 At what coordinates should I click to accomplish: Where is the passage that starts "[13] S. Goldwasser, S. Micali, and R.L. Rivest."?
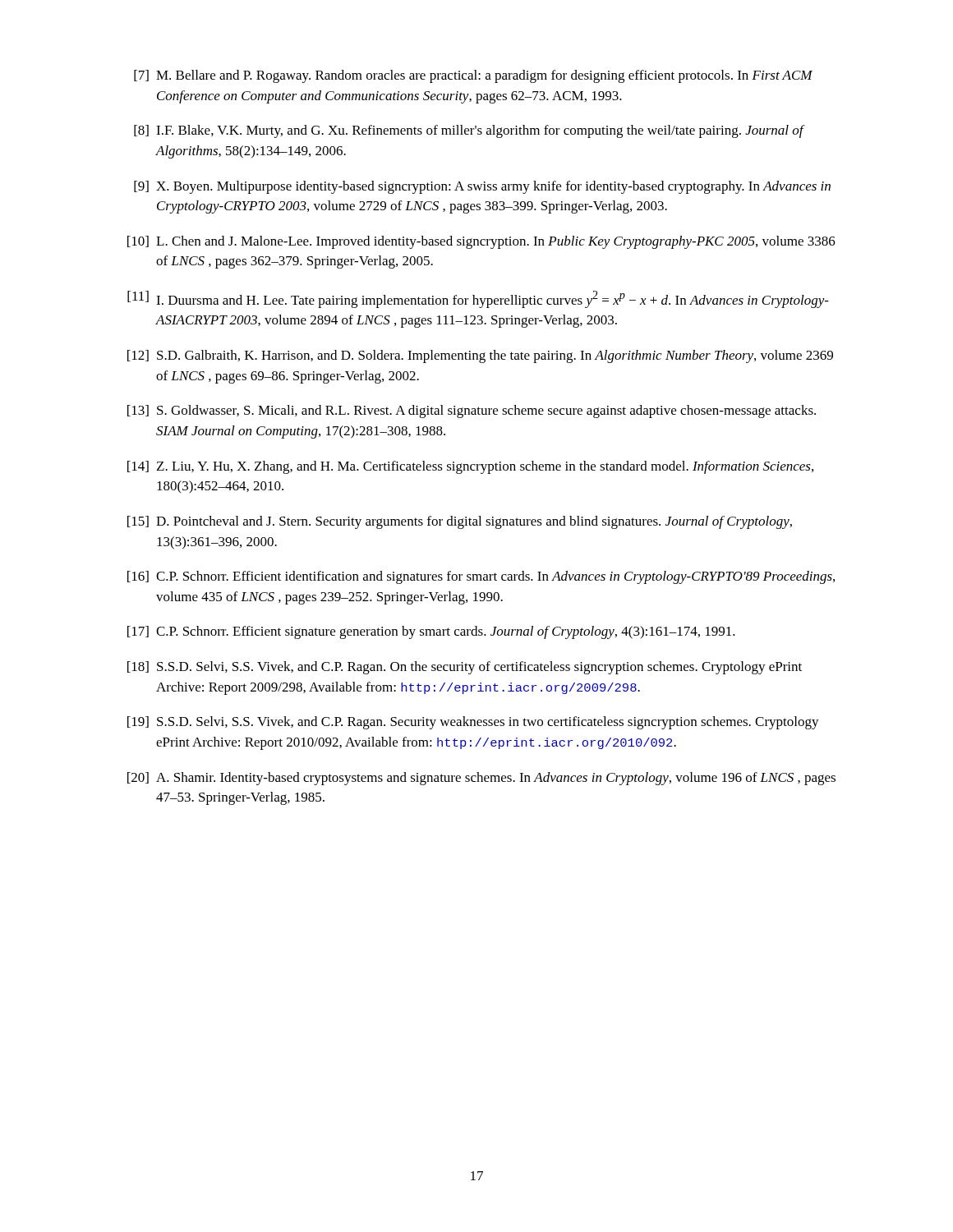472,421
